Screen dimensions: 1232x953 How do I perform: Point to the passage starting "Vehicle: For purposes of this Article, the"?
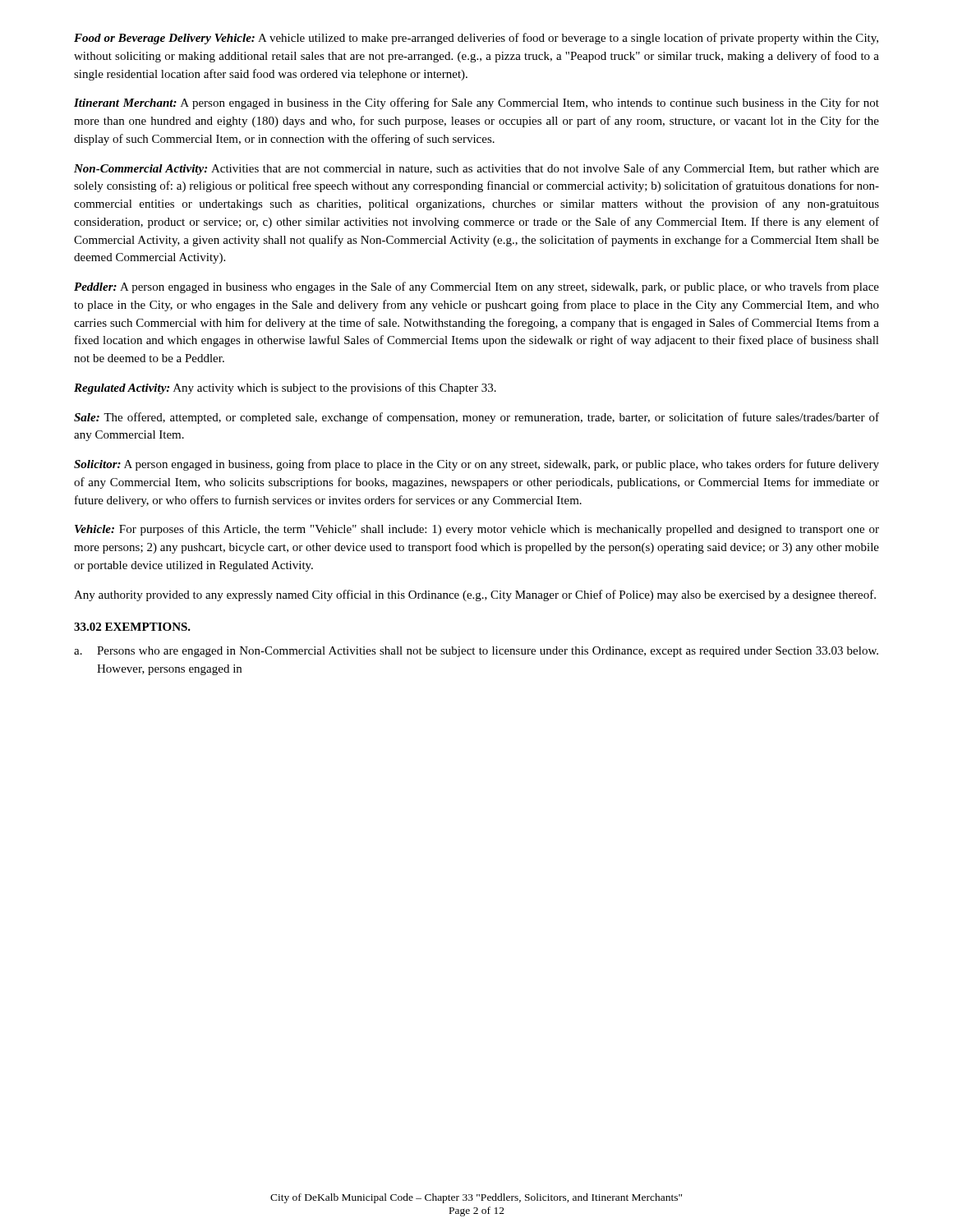(x=476, y=547)
